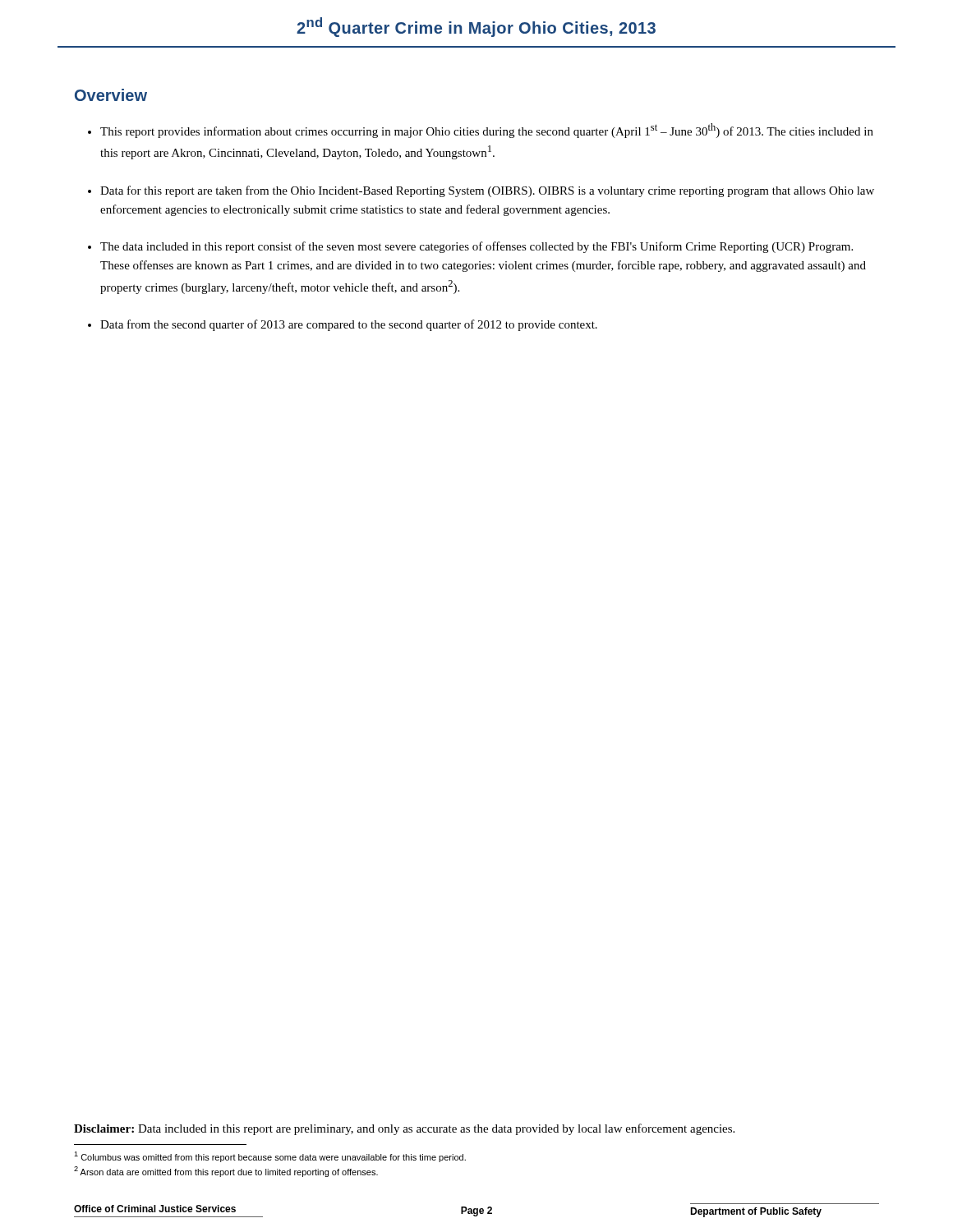The image size is (953, 1232).
Task: Find the passage starting "The data included in this"
Action: tap(483, 267)
